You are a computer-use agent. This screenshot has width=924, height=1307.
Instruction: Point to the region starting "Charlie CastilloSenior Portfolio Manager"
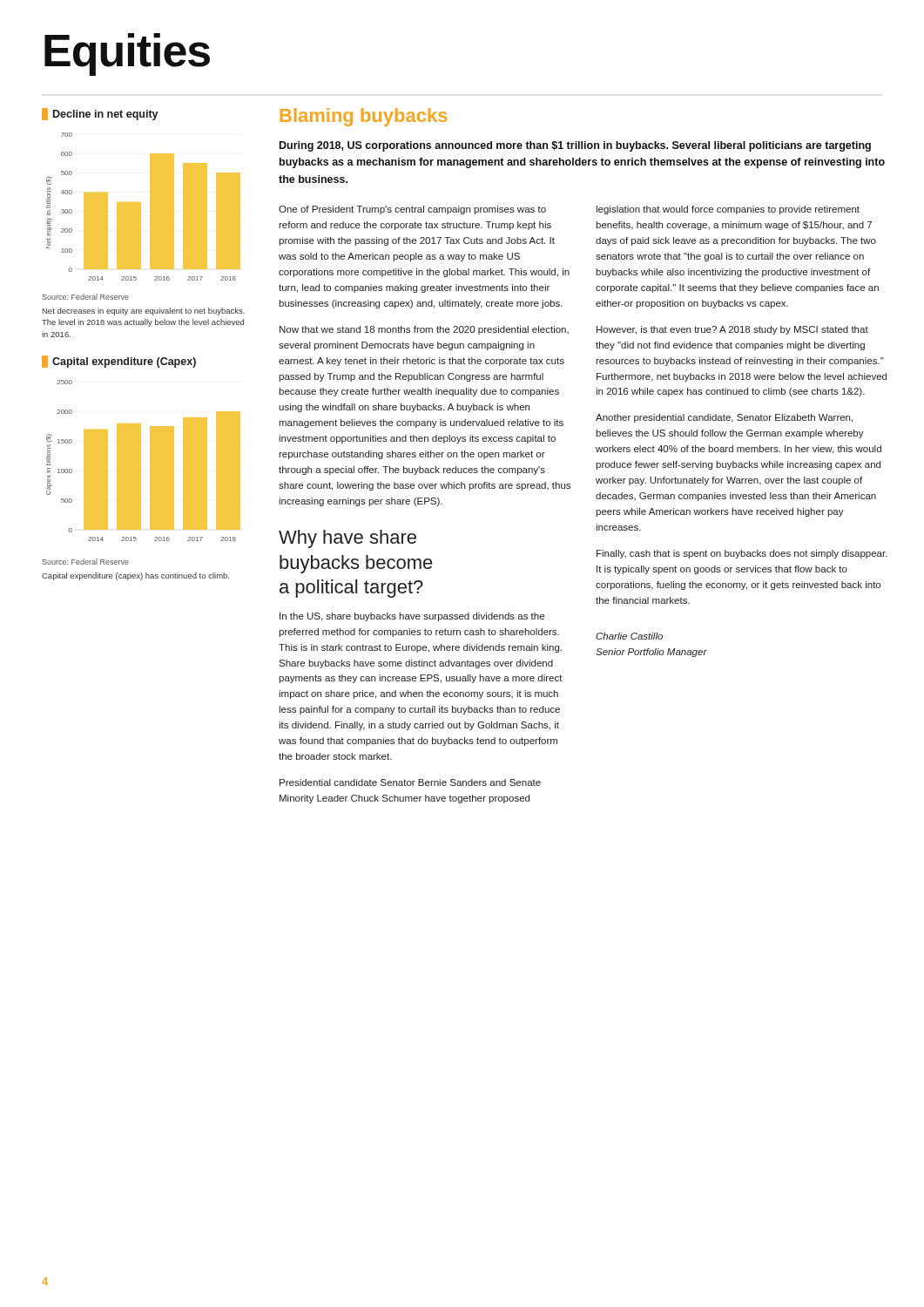coord(651,644)
